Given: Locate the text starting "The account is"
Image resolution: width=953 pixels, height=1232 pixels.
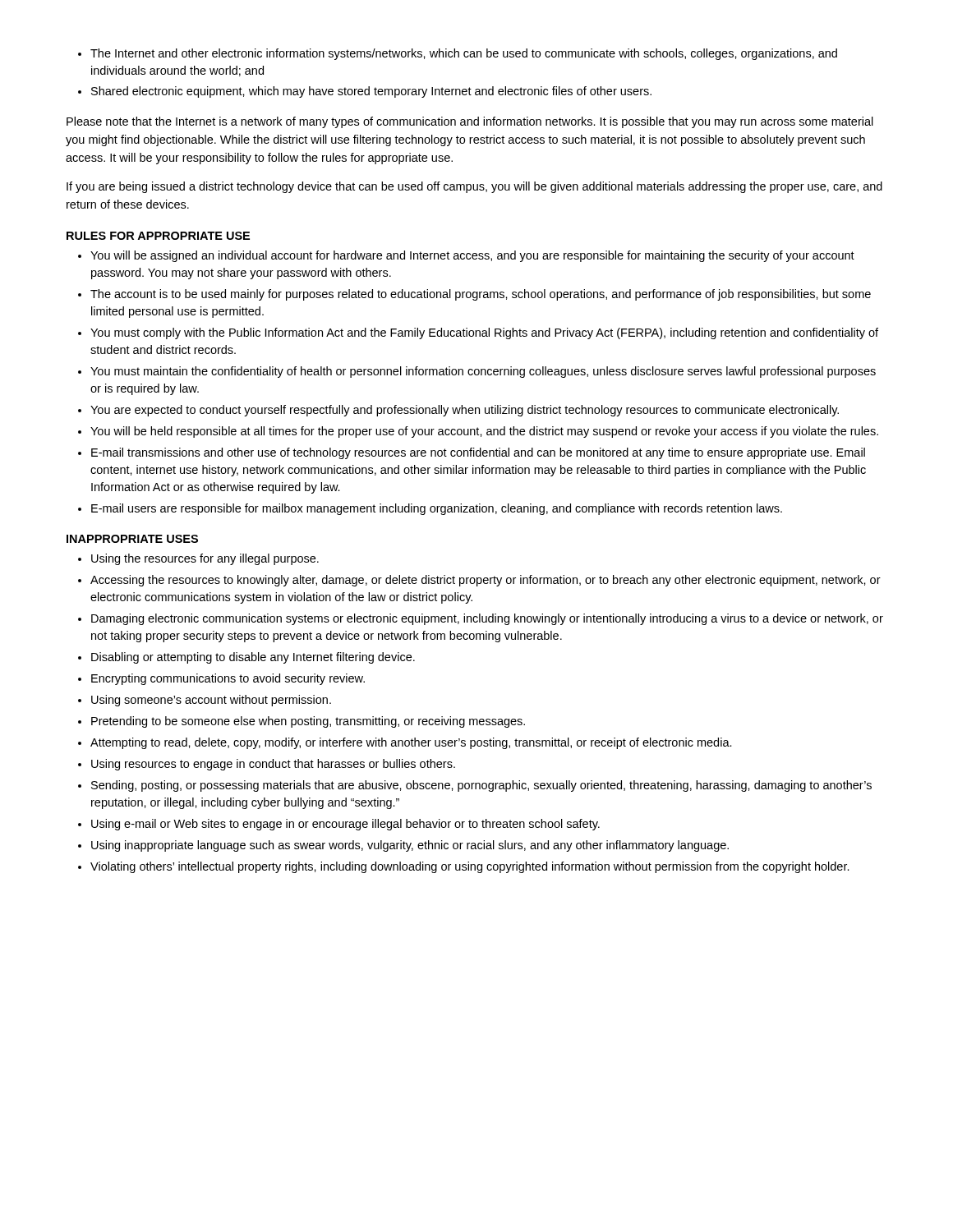Looking at the screenshot, I should [476, 303].
